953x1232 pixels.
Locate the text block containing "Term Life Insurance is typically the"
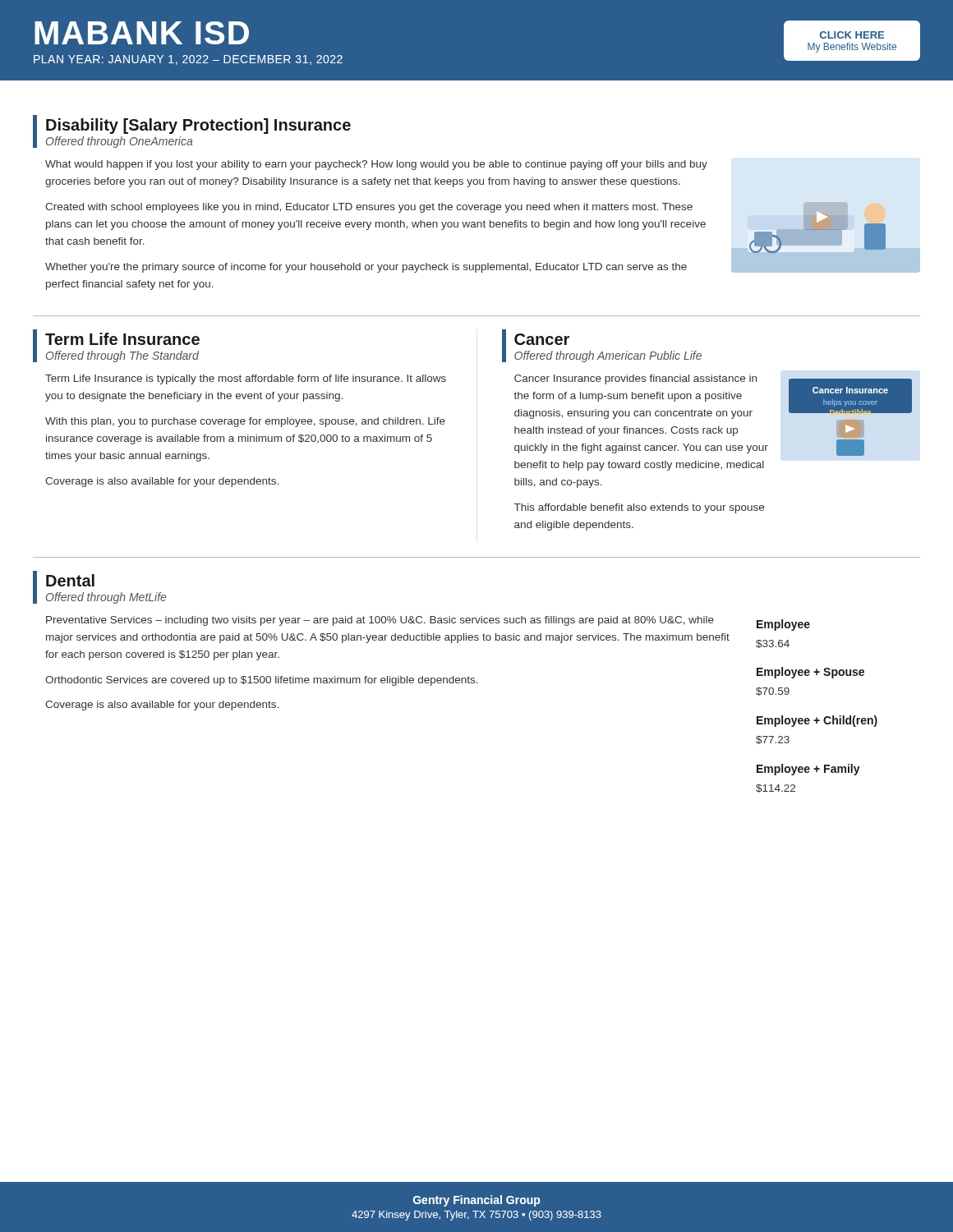coord(248,388)
